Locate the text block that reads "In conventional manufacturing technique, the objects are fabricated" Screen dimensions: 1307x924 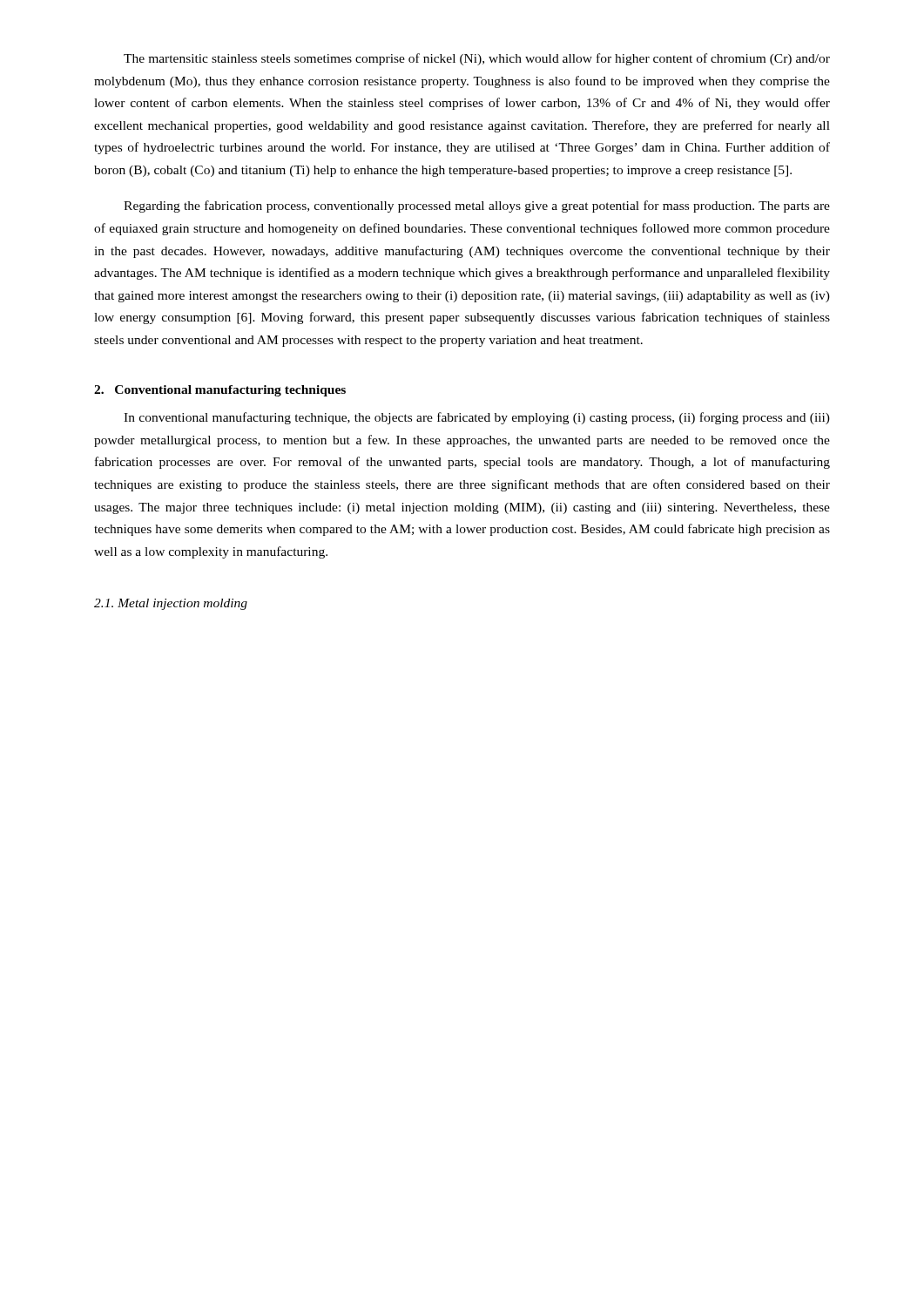click(462, 484)
